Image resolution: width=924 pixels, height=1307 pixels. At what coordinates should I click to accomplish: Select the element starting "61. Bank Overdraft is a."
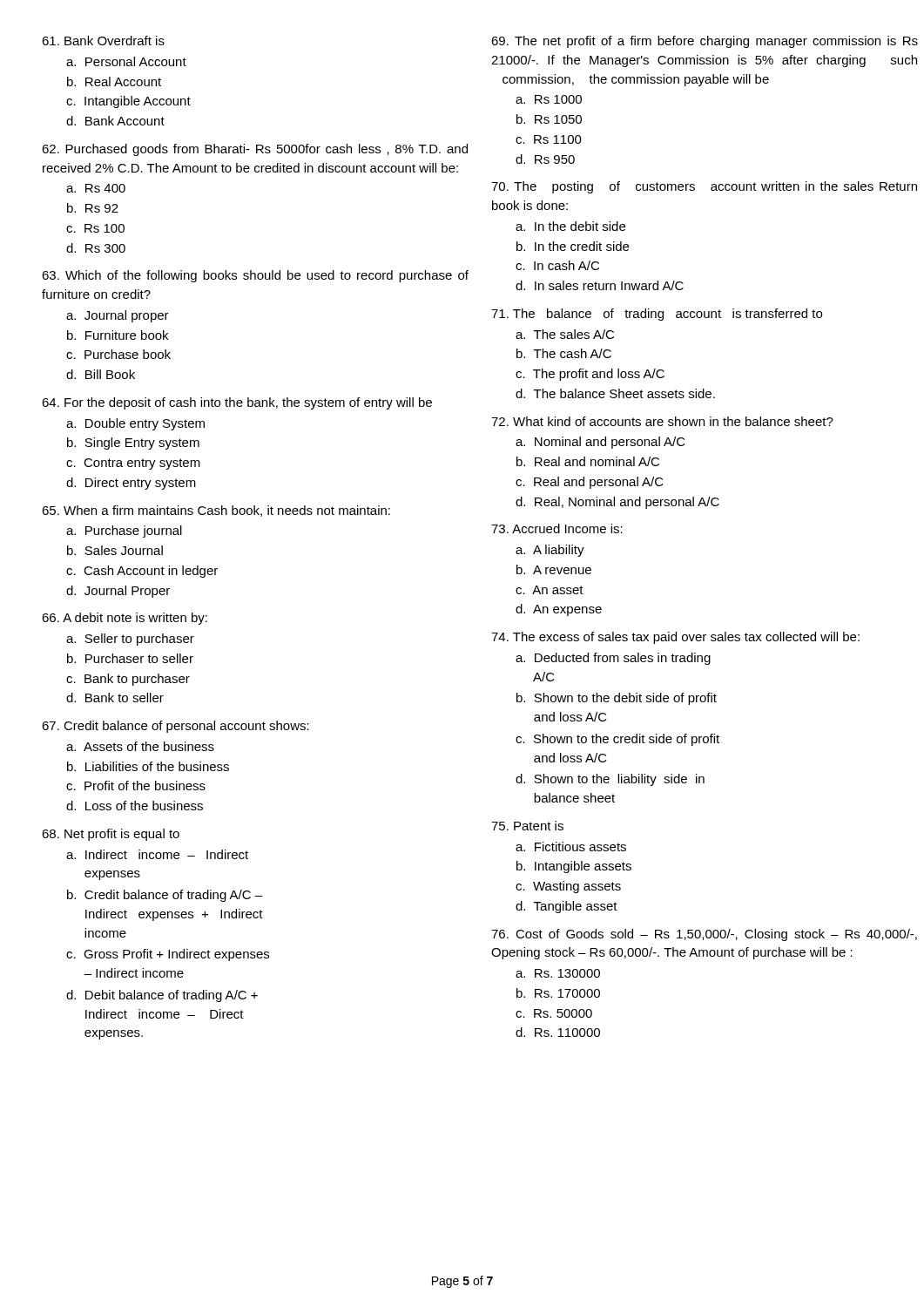(103, 41)
